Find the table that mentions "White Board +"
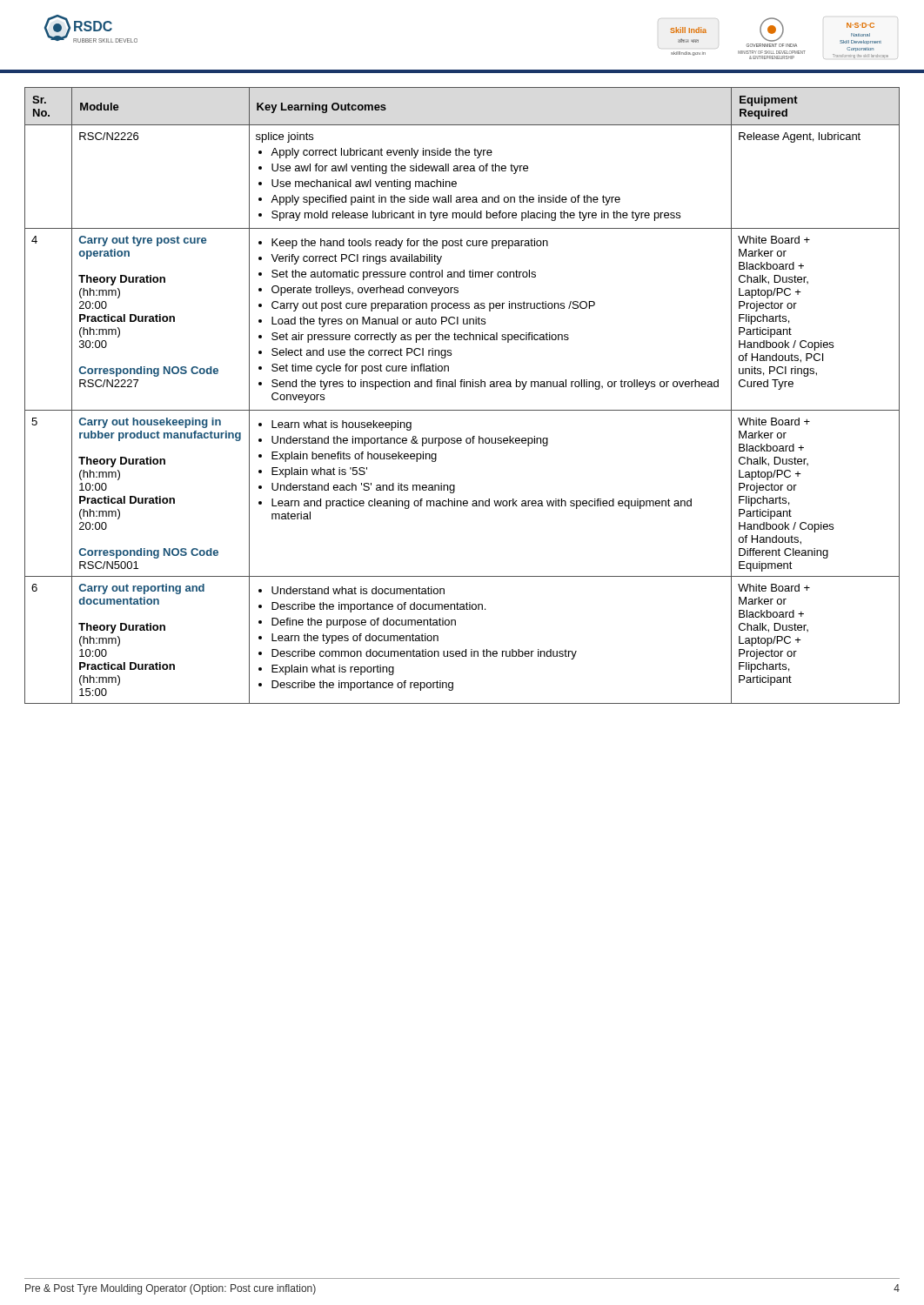924x1305 pixels. pyautogui.click(x=462, y=415)
